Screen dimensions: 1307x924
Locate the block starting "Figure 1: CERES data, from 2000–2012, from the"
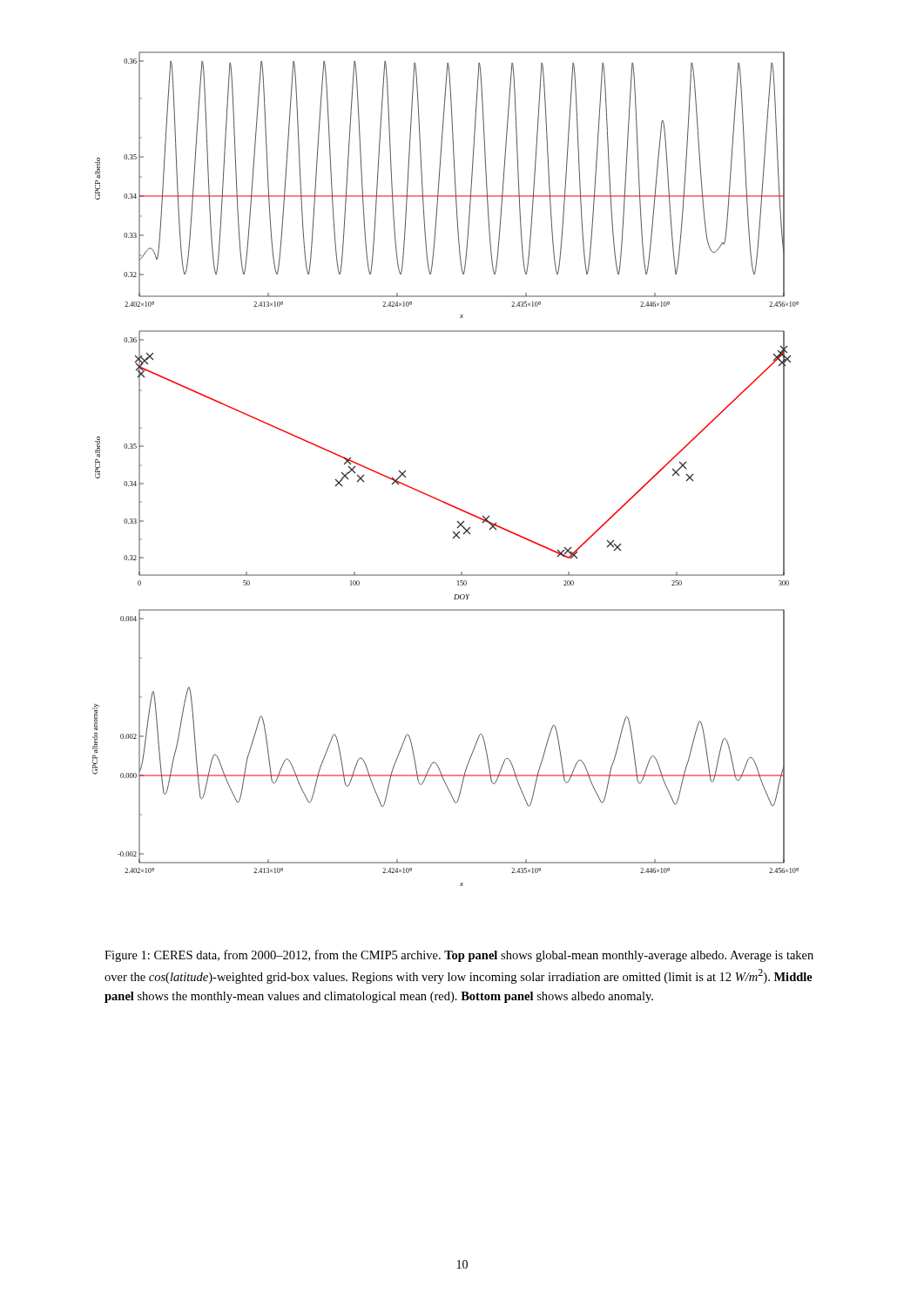click(x=459, y=975)
